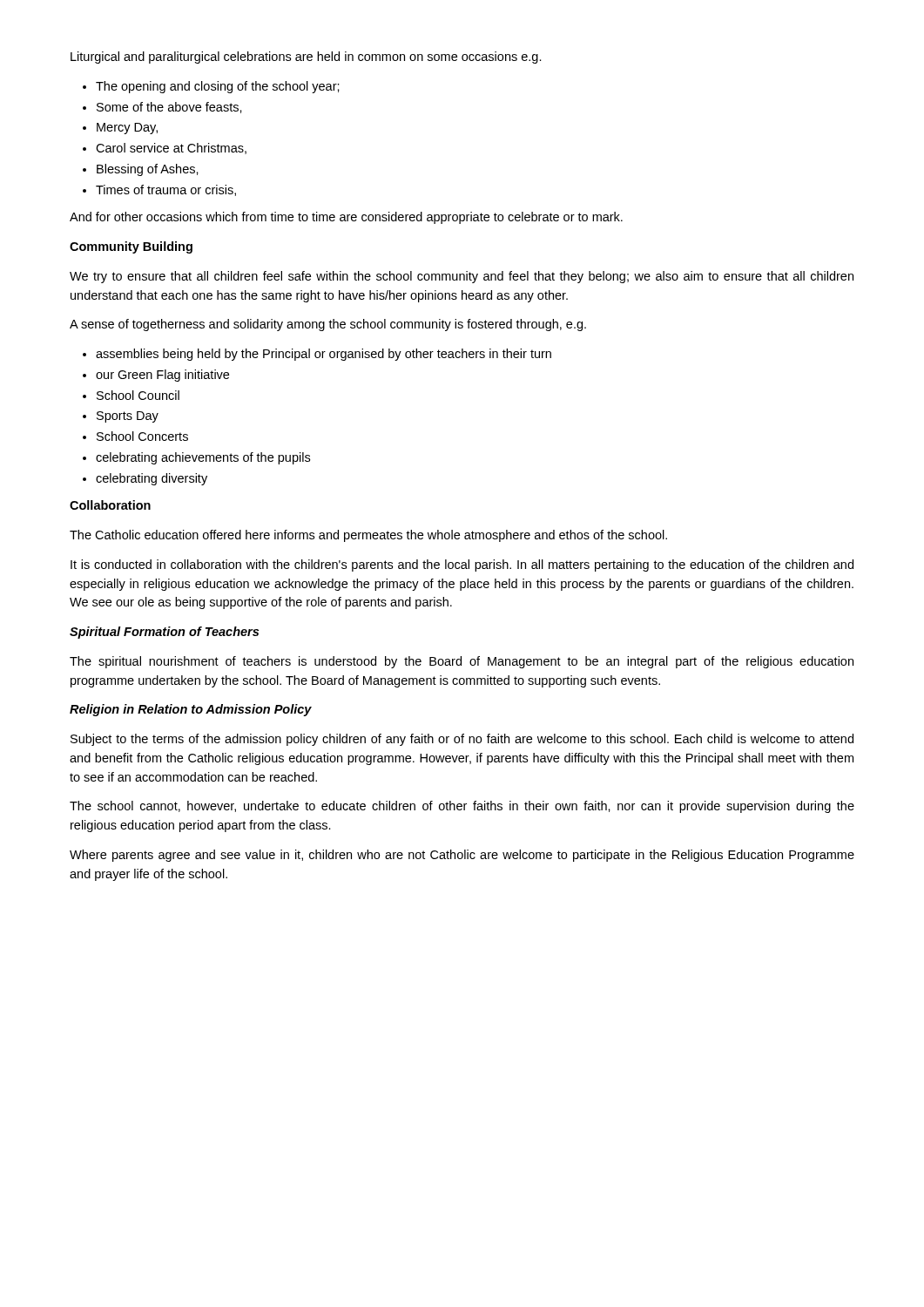Viewport: 924px width, 1307px height.
Task: Select the block starting "The Catholic education offered here informs"
Action: click(462, 536)
